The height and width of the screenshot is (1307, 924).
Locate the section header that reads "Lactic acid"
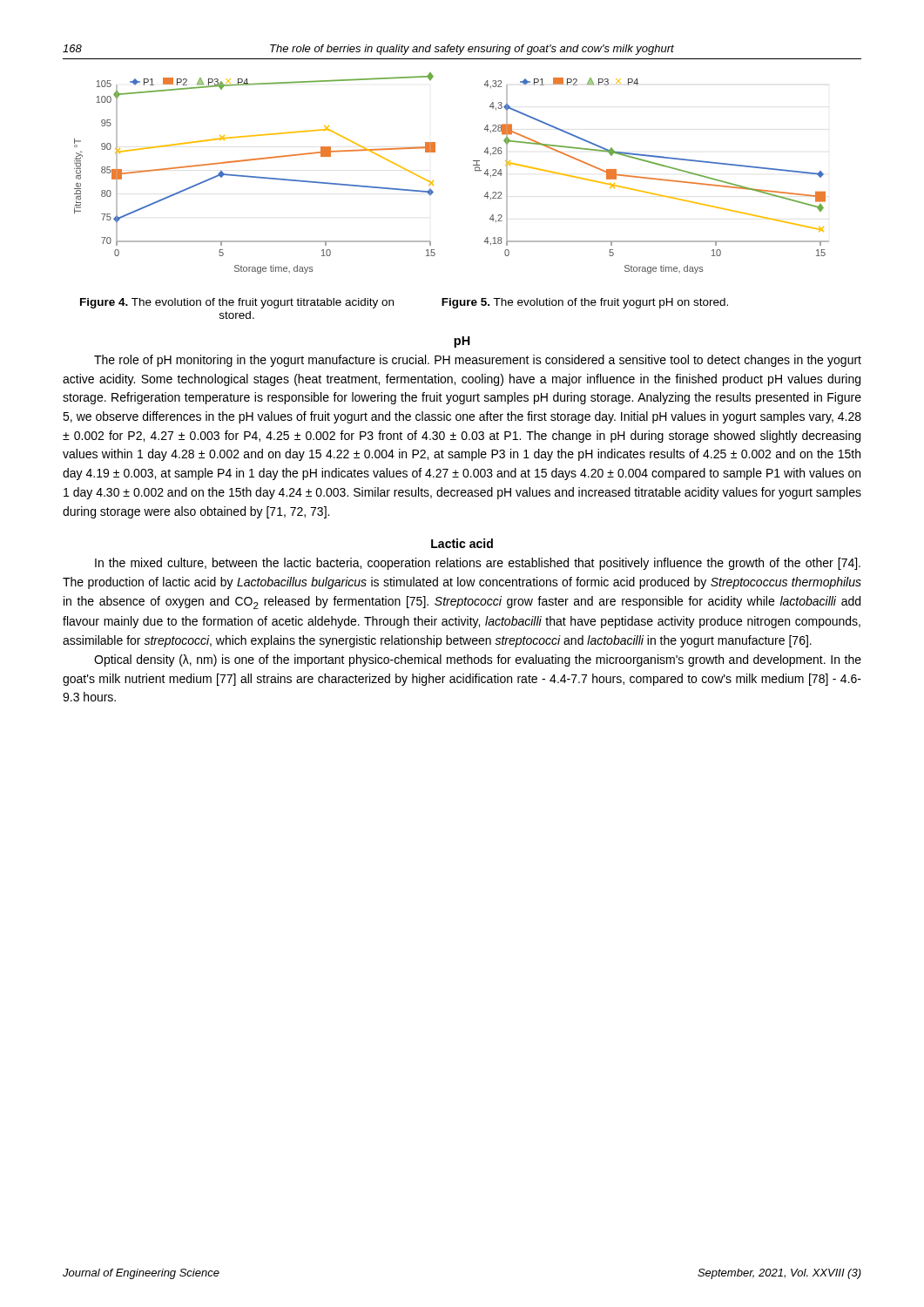(x=462, y=544)
